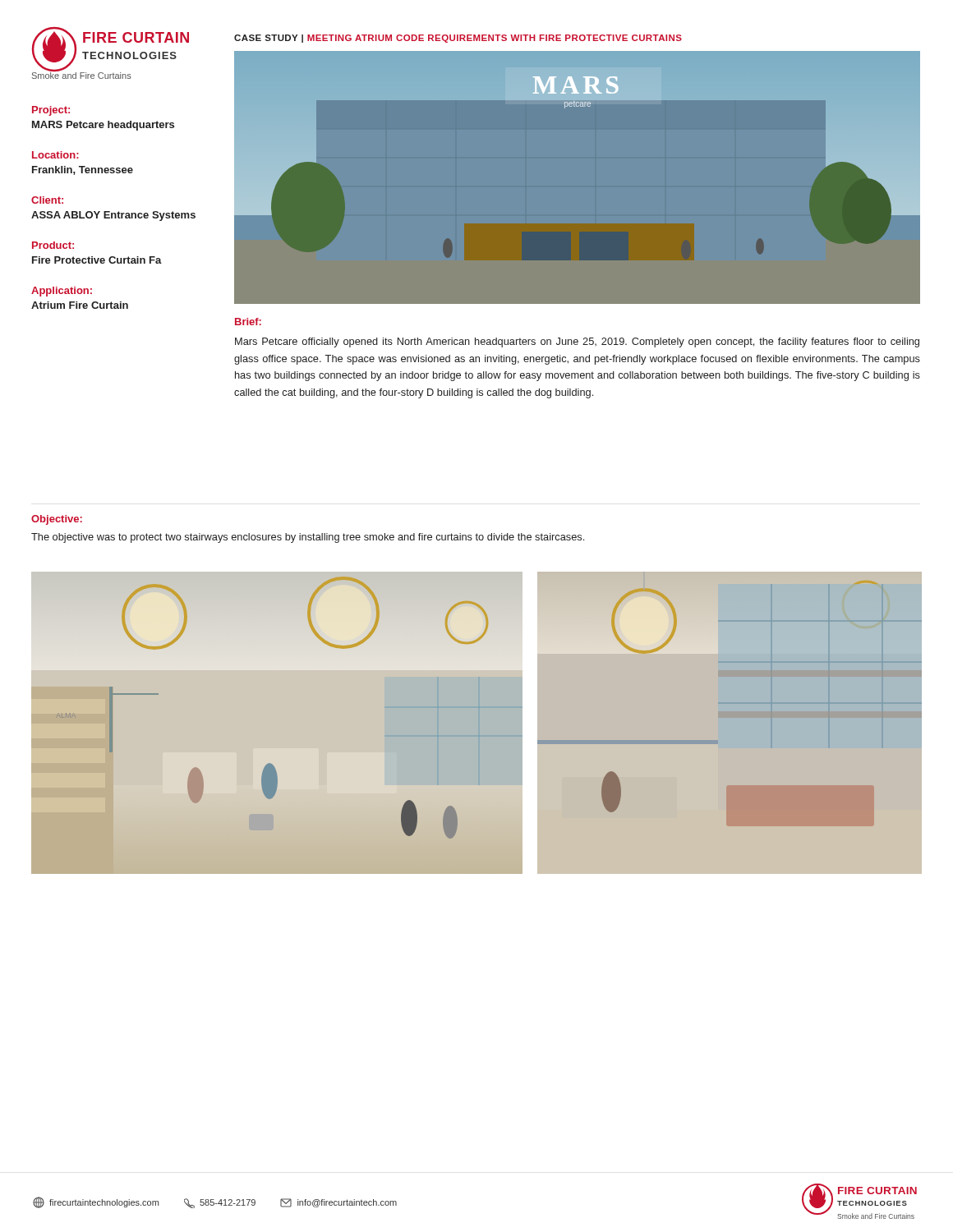Select the text starting "Objective: The objective"
This screenshot has width=953, height=1232.
click(476, 529)
